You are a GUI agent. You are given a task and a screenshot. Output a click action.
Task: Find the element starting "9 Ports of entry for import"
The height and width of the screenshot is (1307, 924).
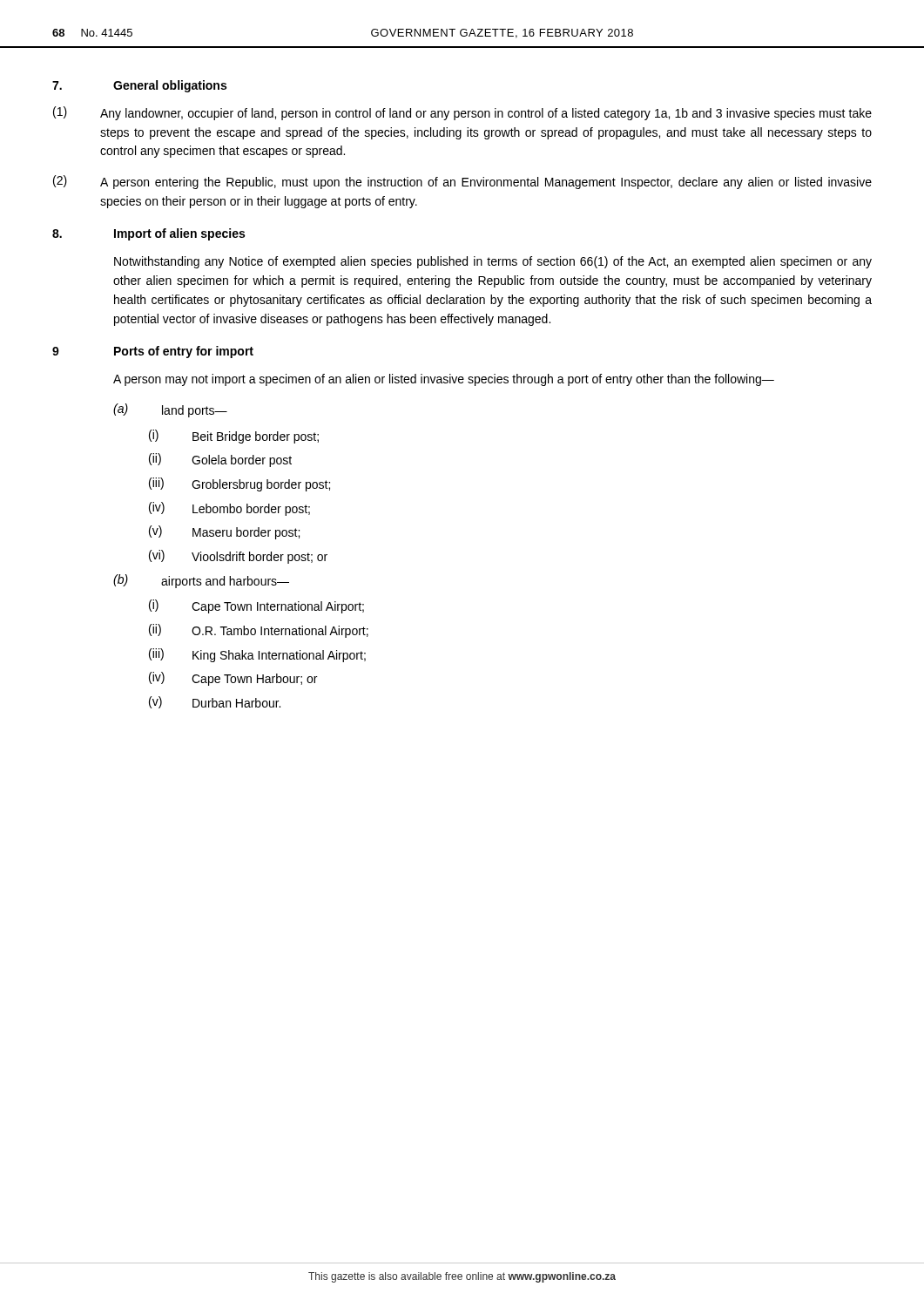153,352
